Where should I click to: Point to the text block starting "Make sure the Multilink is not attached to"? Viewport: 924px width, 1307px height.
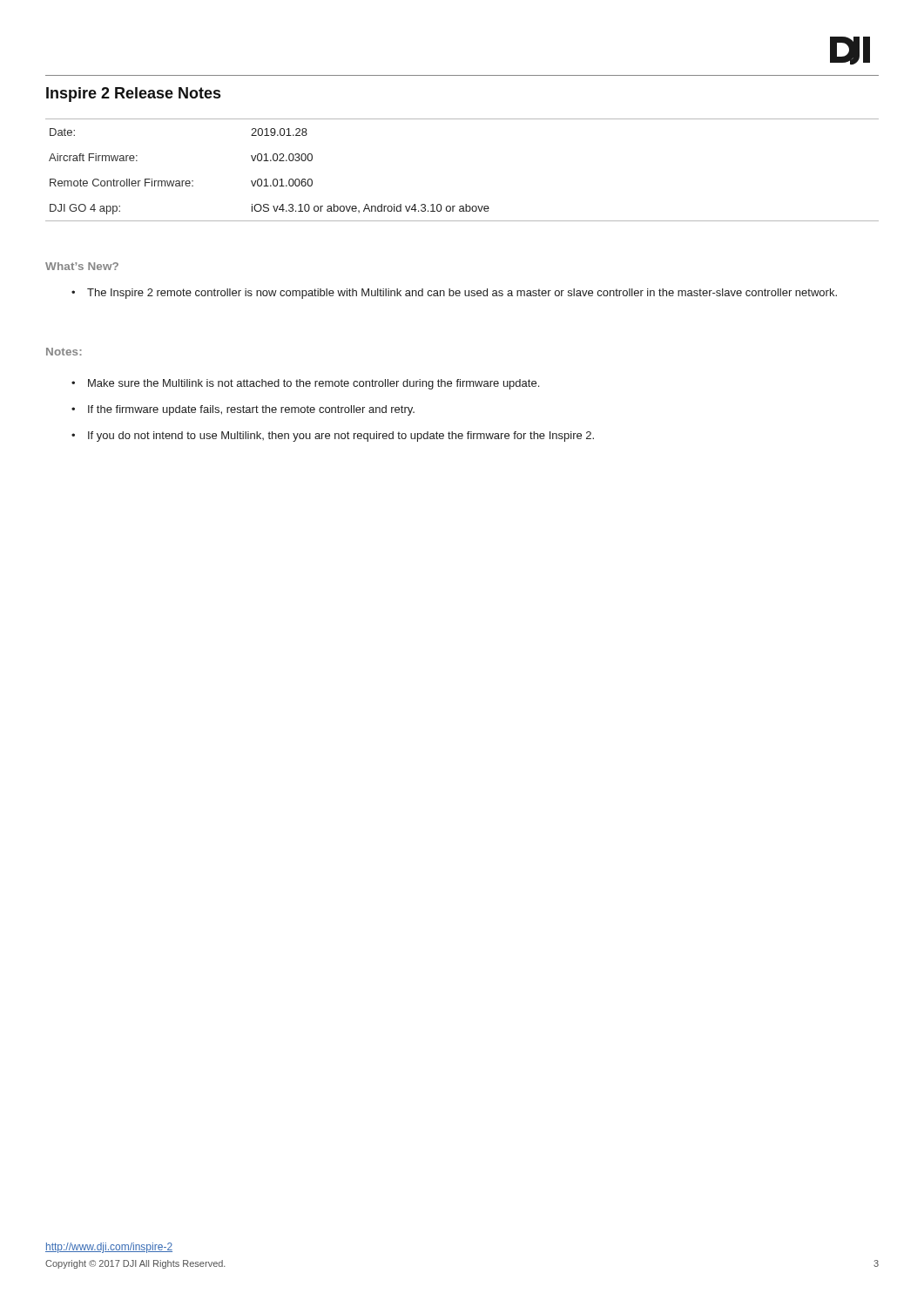[314, 383]
